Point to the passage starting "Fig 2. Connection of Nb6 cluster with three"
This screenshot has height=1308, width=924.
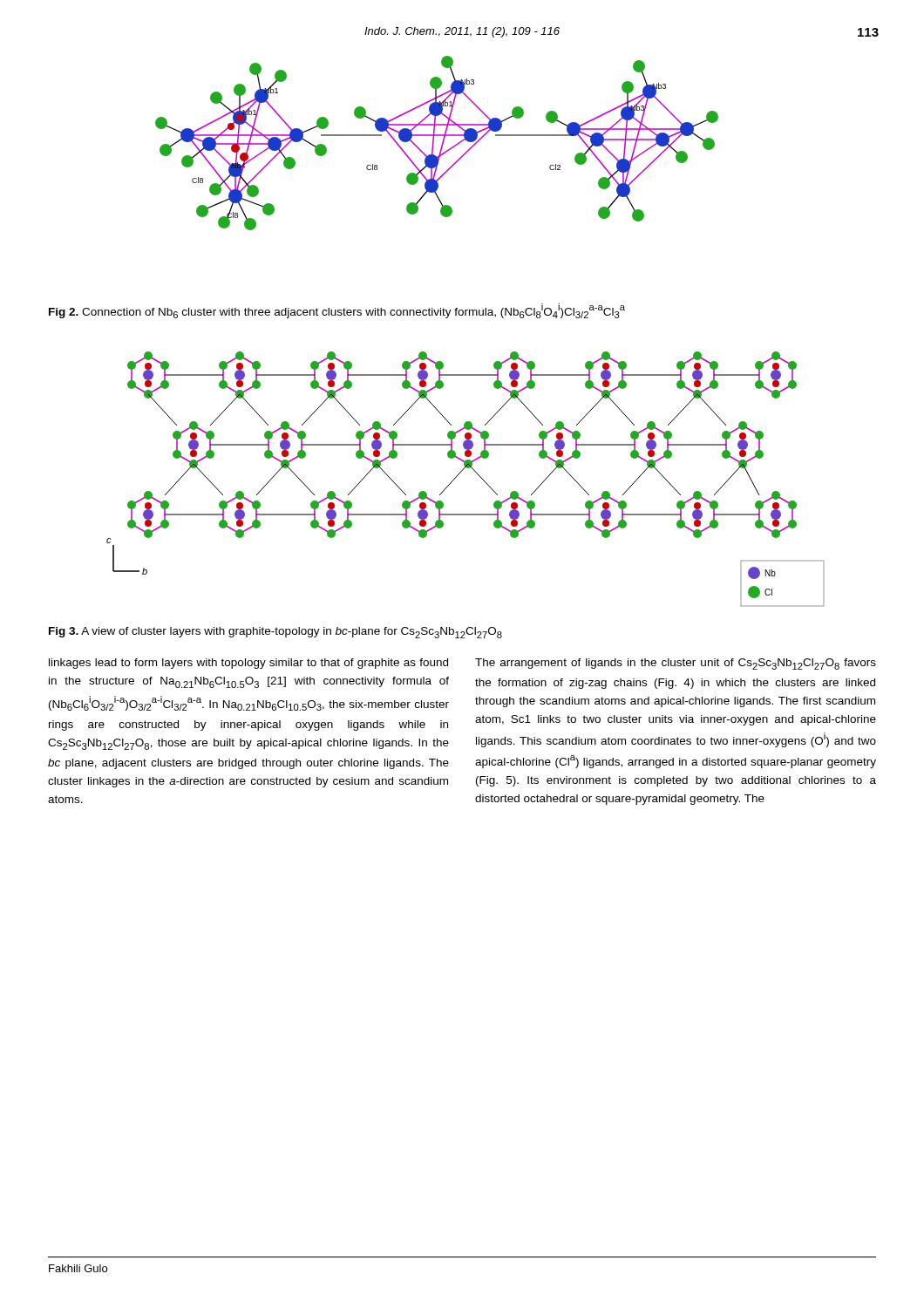[x=336, y=311]
